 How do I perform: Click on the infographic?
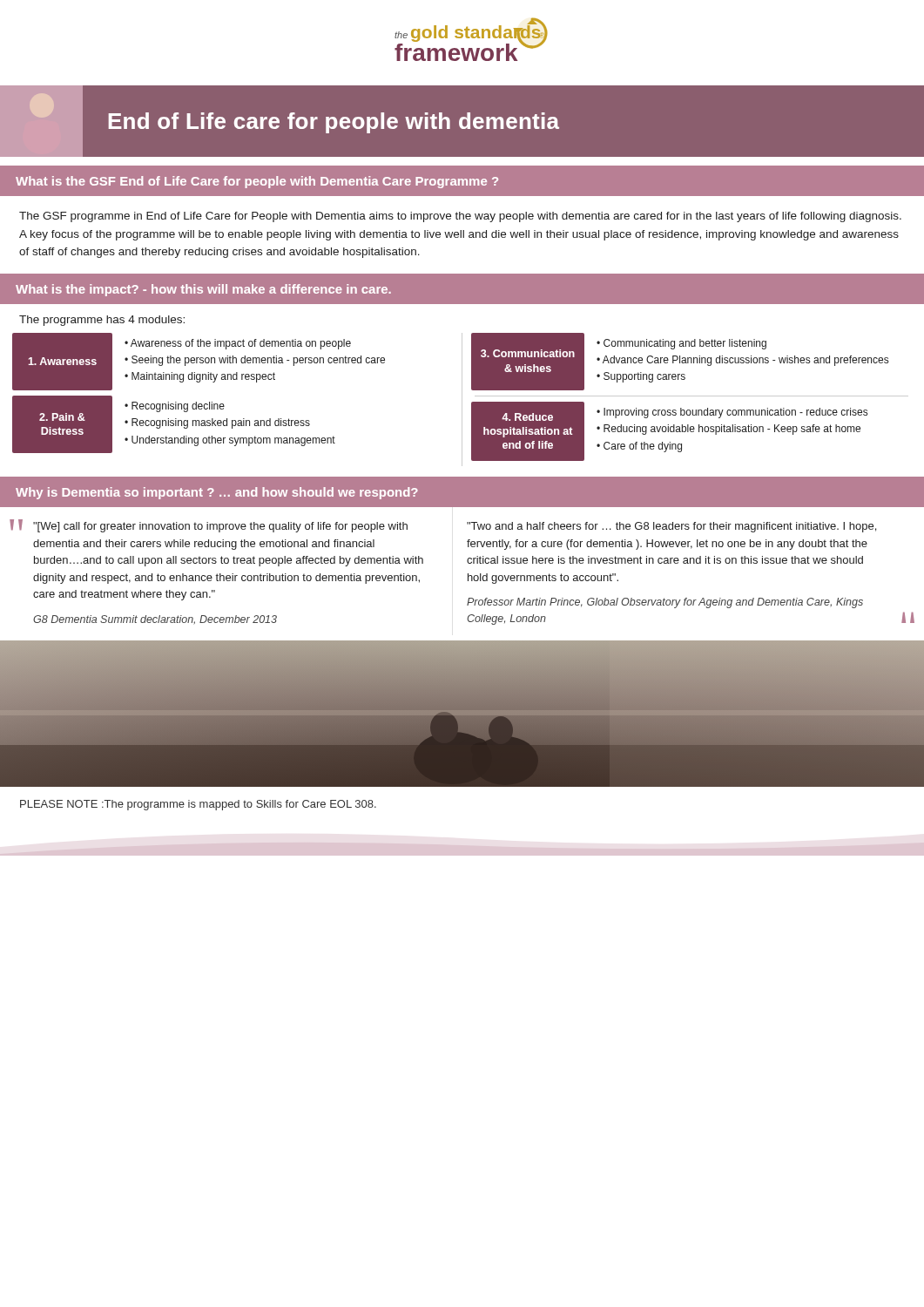point(462,401)
